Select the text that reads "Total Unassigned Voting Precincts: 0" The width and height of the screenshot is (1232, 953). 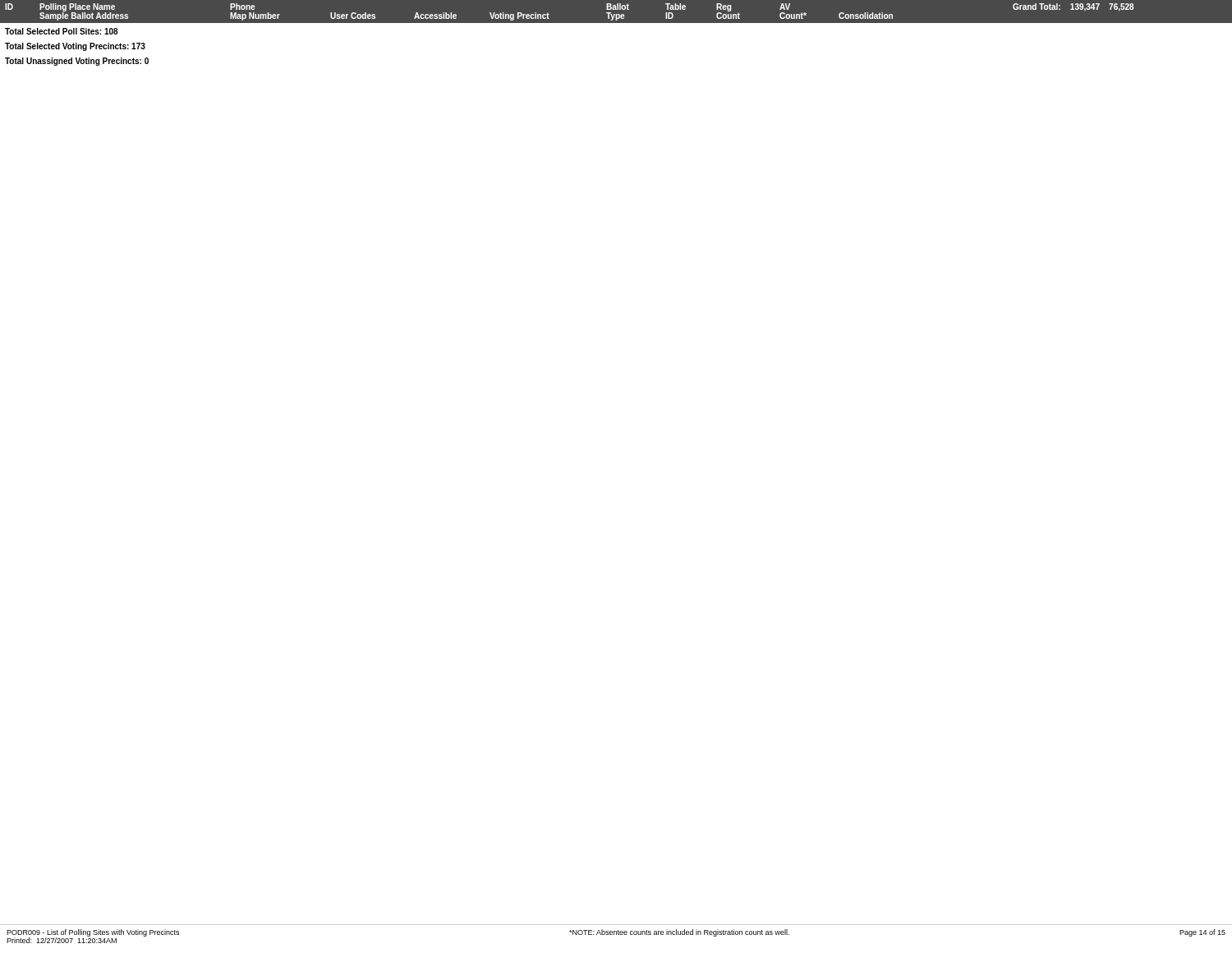click(x=77, y=61)
